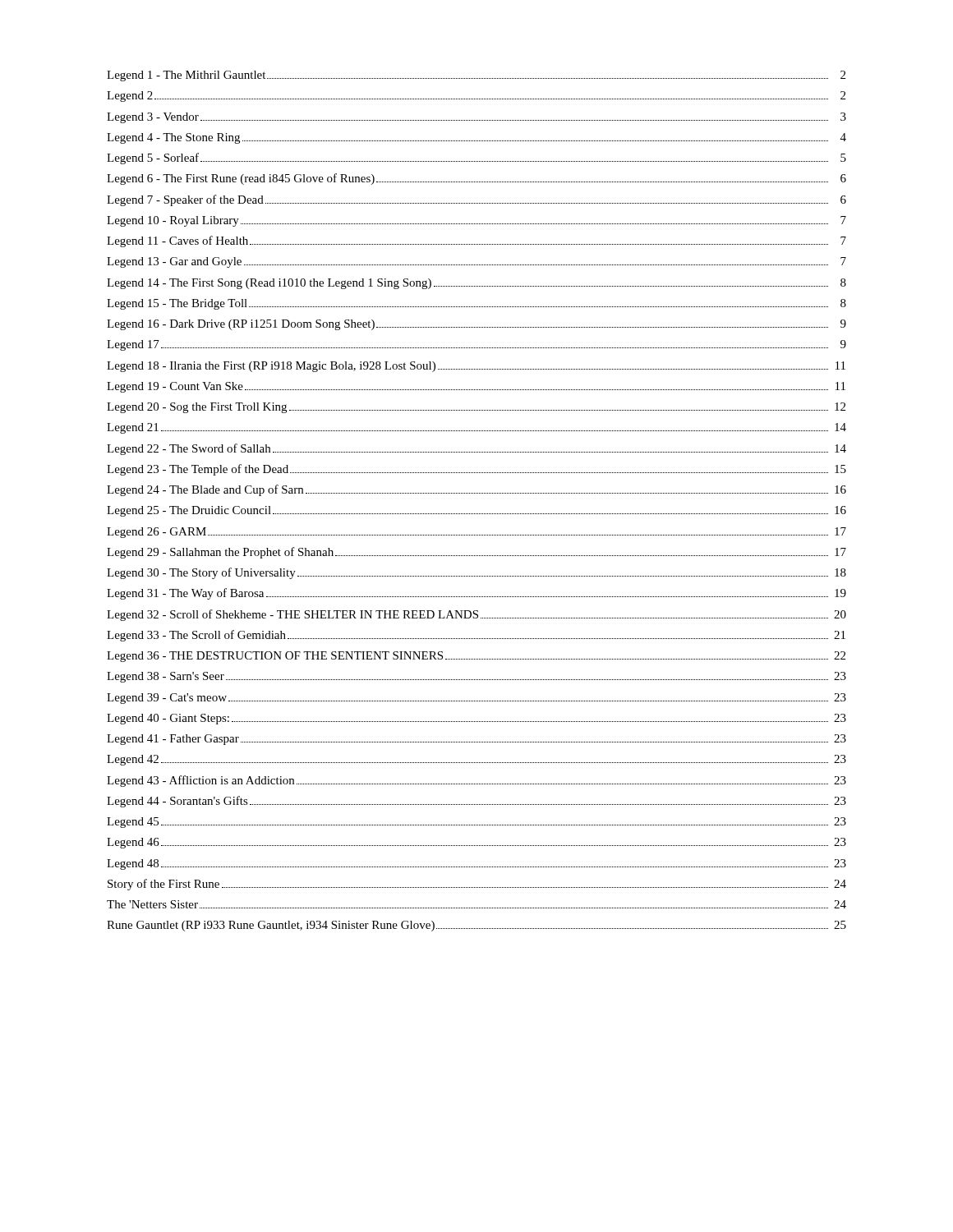Locate the list item that reads "Legend 5 - Sorleaf 5"
The image size is (953, 1232).
(x=476, y=158)
